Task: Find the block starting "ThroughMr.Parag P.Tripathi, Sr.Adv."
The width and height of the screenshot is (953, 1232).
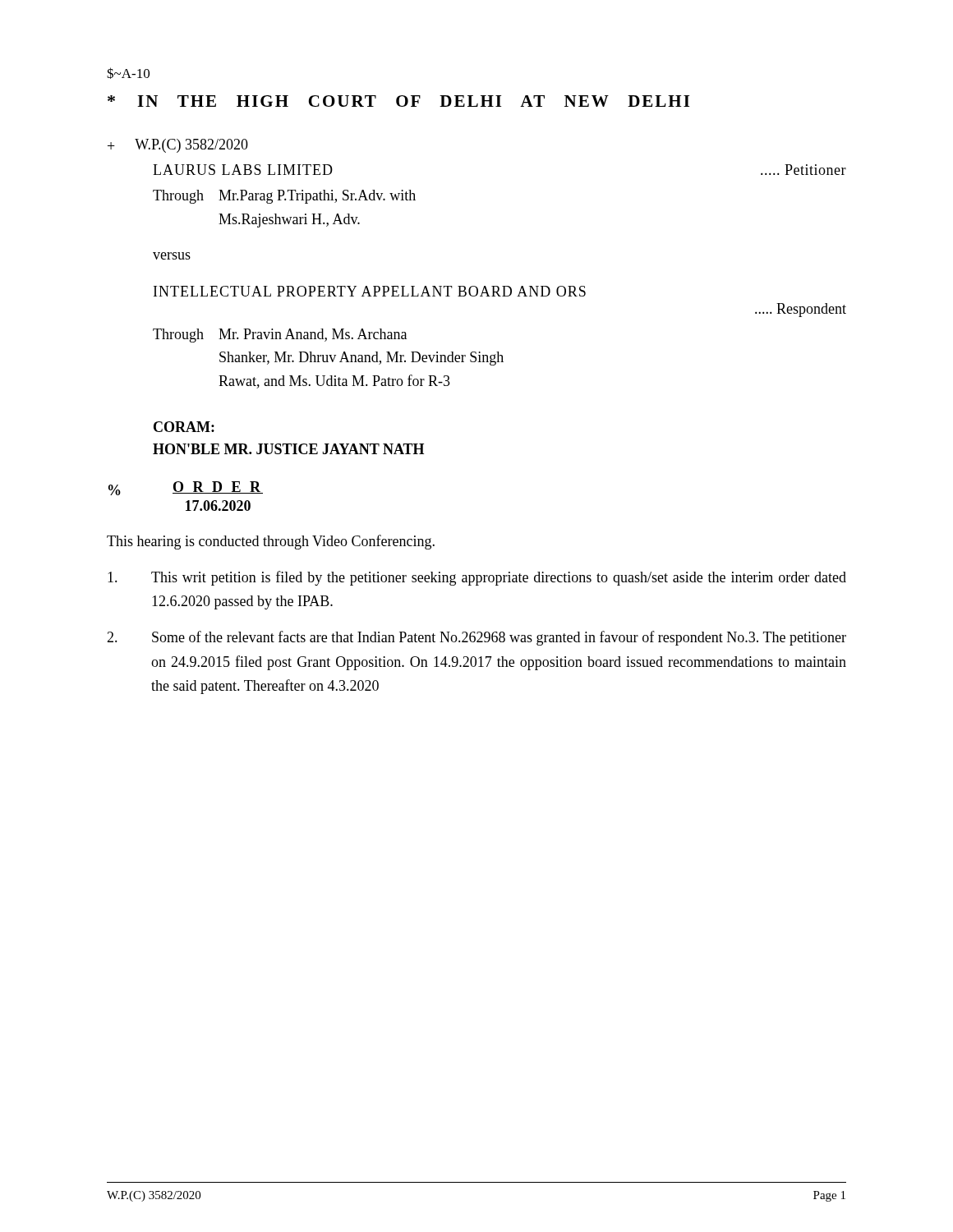Action: 284,208
